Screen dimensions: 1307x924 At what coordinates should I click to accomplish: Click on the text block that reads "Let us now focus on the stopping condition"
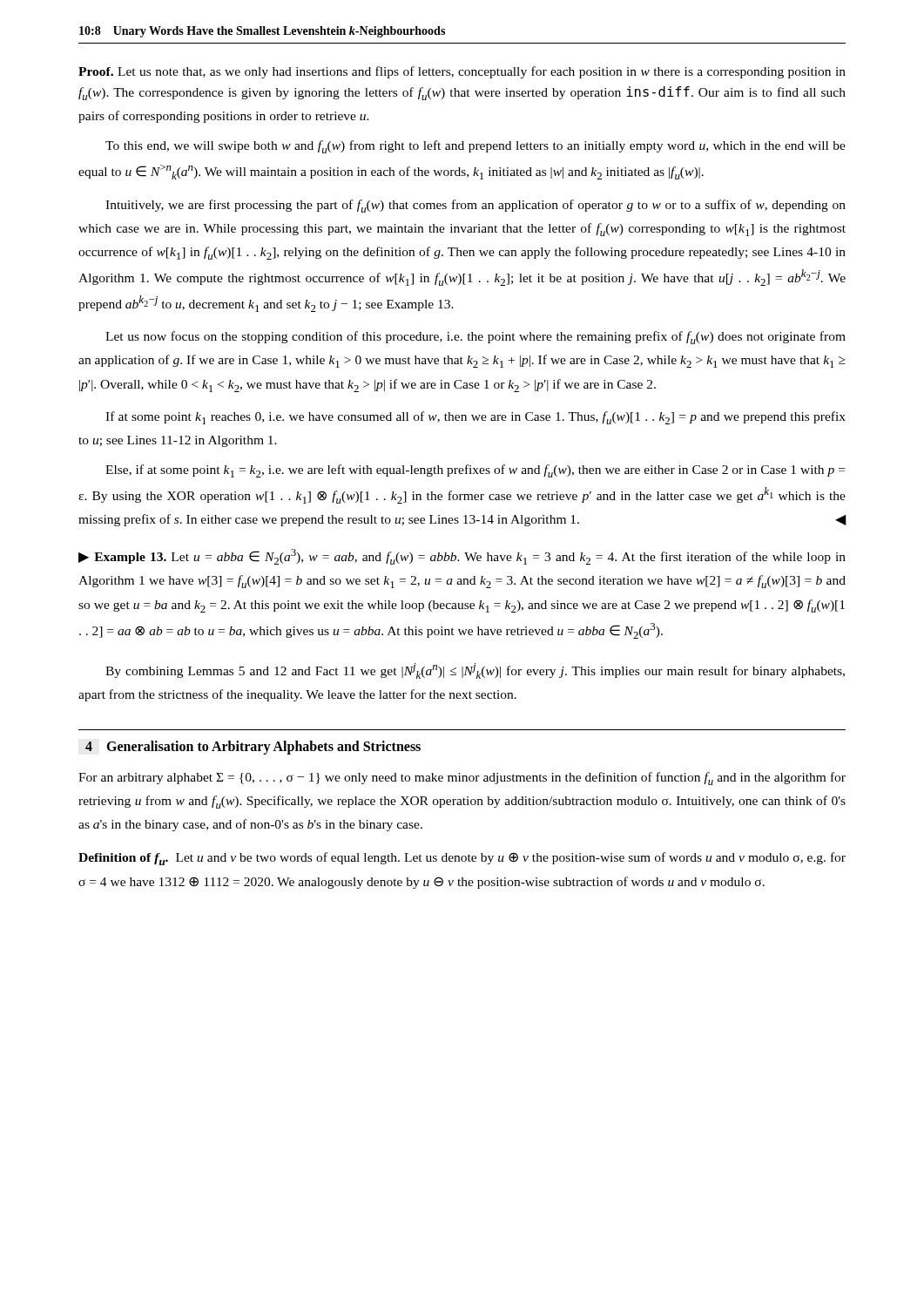click(x=462, y=362)
